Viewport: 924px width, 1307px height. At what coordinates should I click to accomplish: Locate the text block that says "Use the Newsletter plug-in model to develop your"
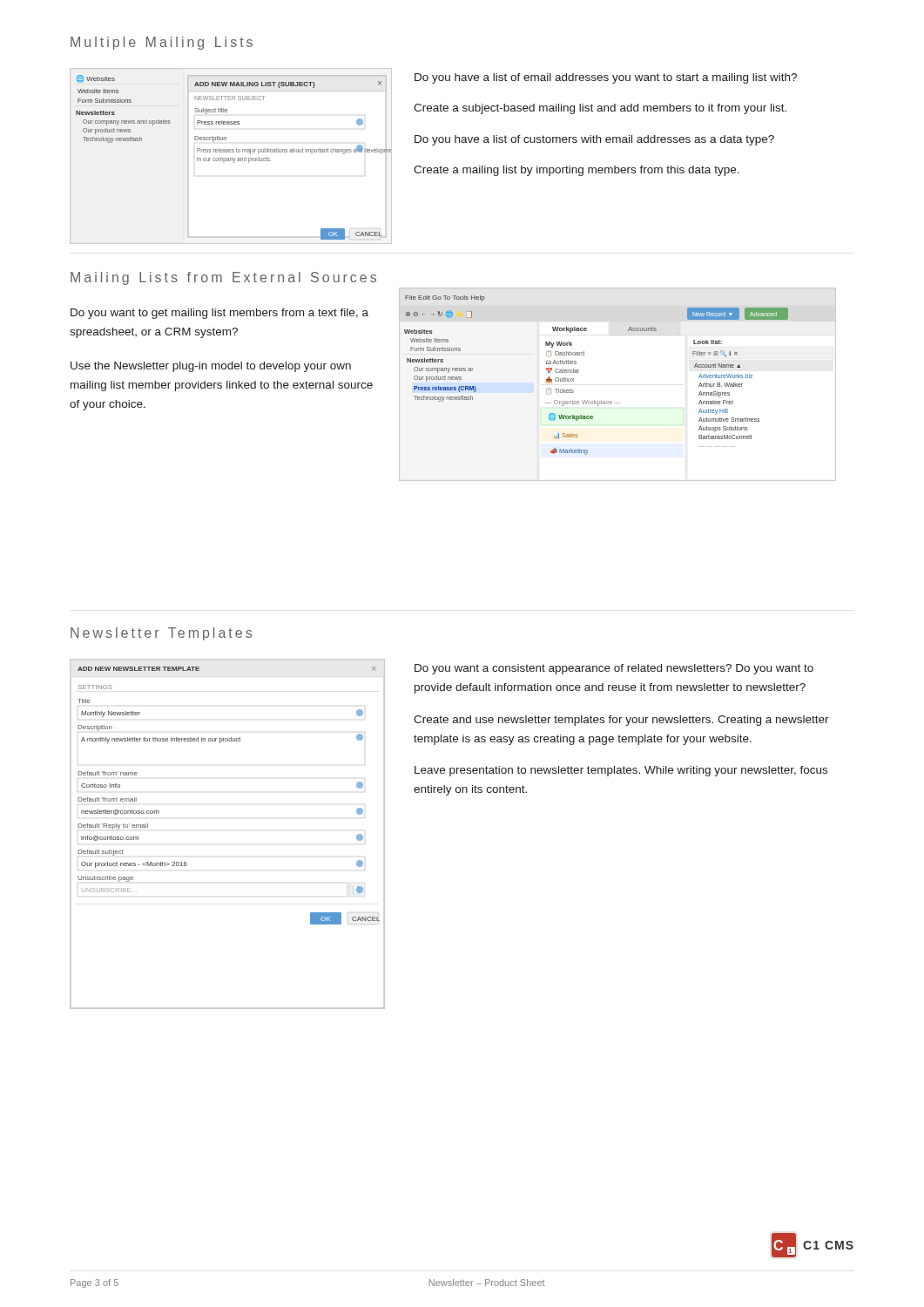[x=221, y=385]
